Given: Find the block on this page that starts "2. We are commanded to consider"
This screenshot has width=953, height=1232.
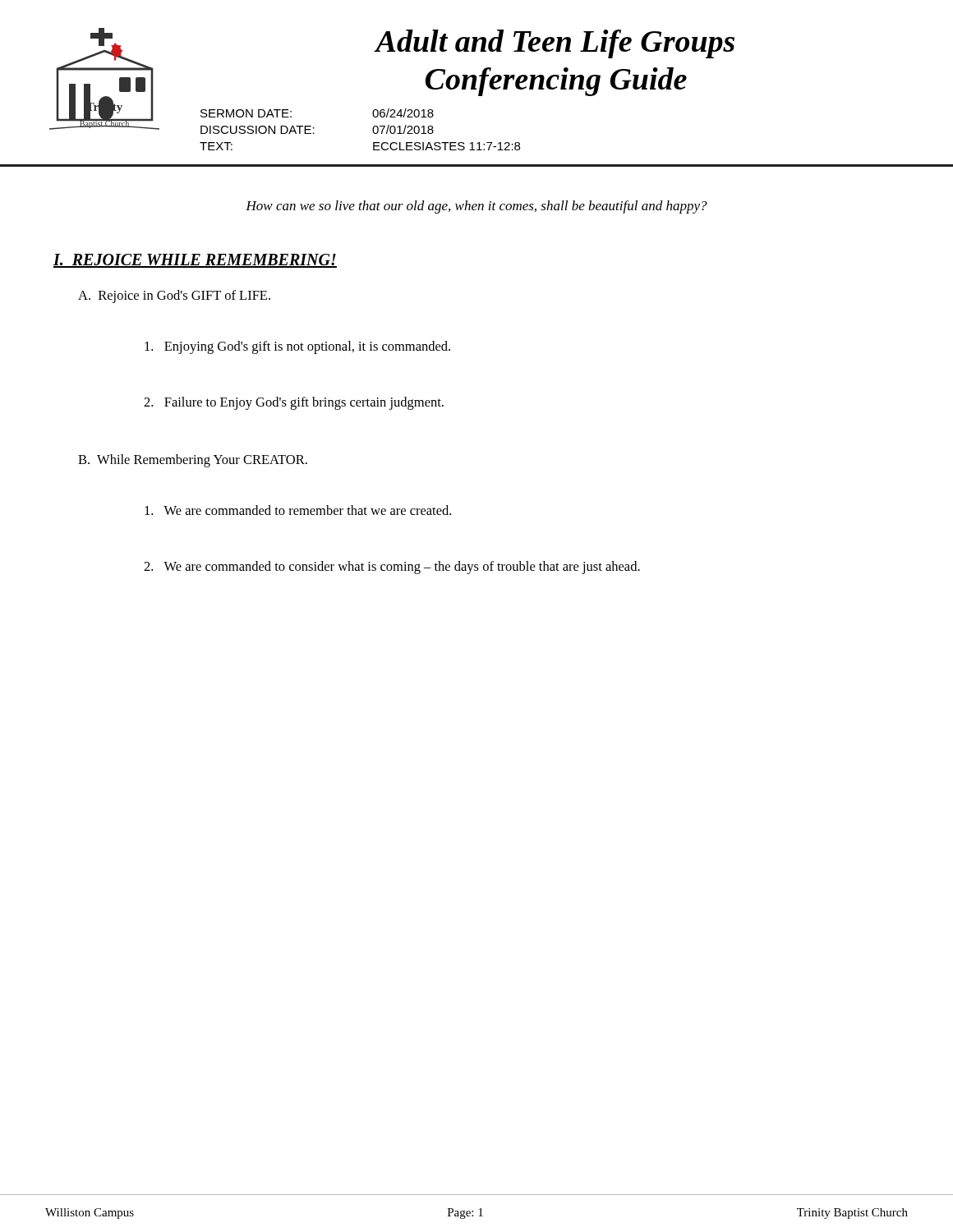Looking at the screenshot, I should [392, 566].
